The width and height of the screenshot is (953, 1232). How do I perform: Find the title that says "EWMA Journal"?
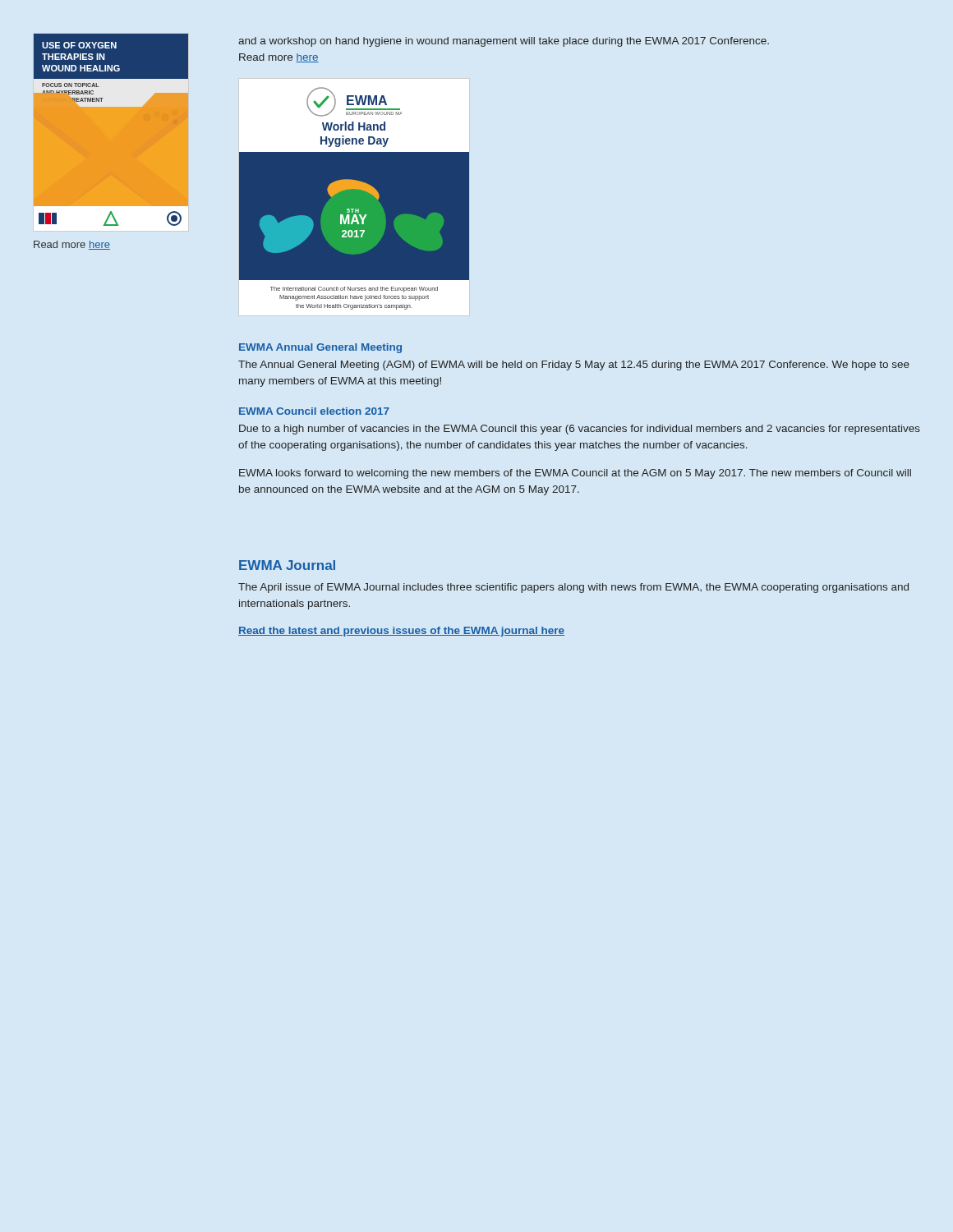click(287, 565)
